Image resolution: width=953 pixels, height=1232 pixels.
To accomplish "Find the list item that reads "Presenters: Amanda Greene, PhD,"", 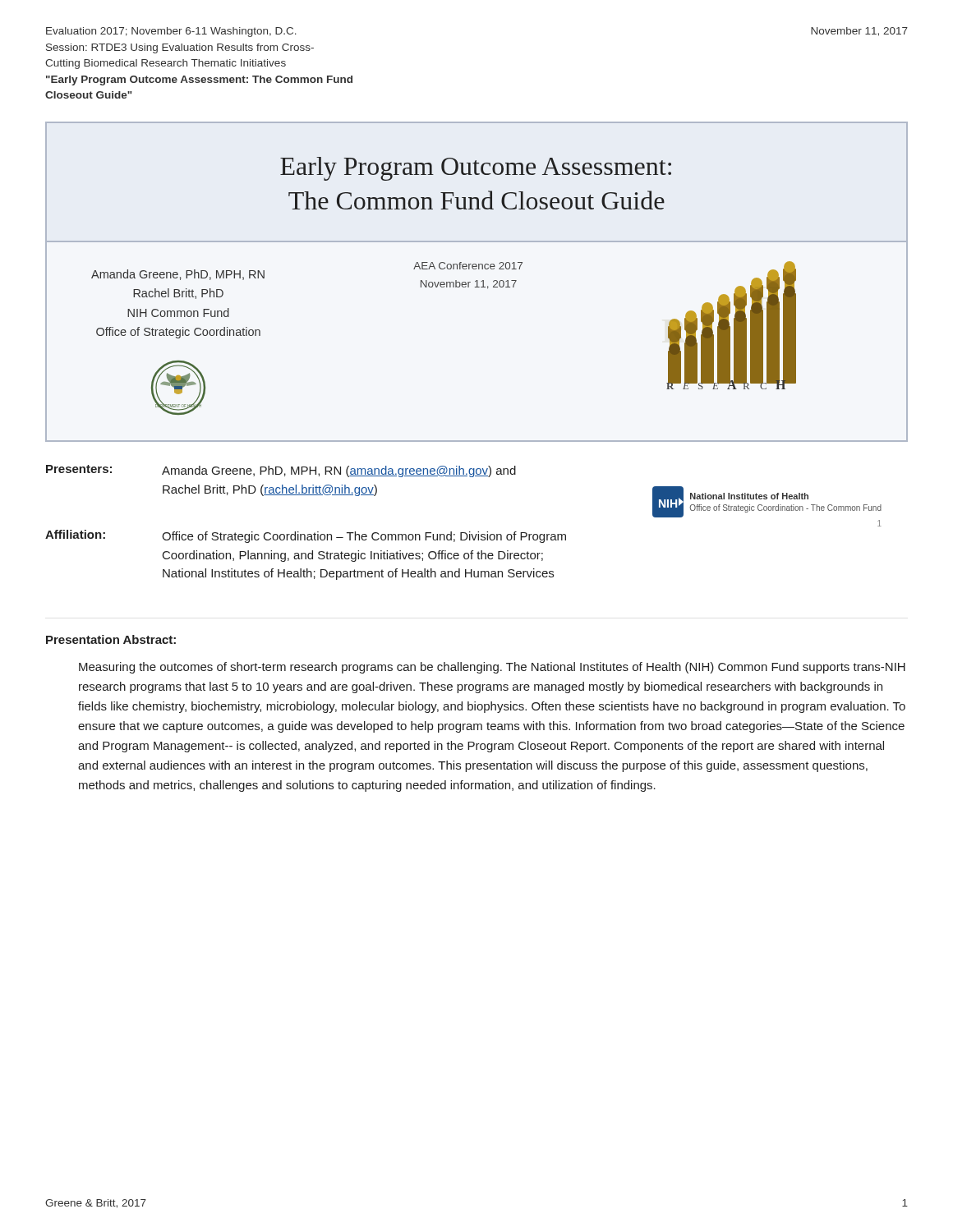I will tap(281, 480).
